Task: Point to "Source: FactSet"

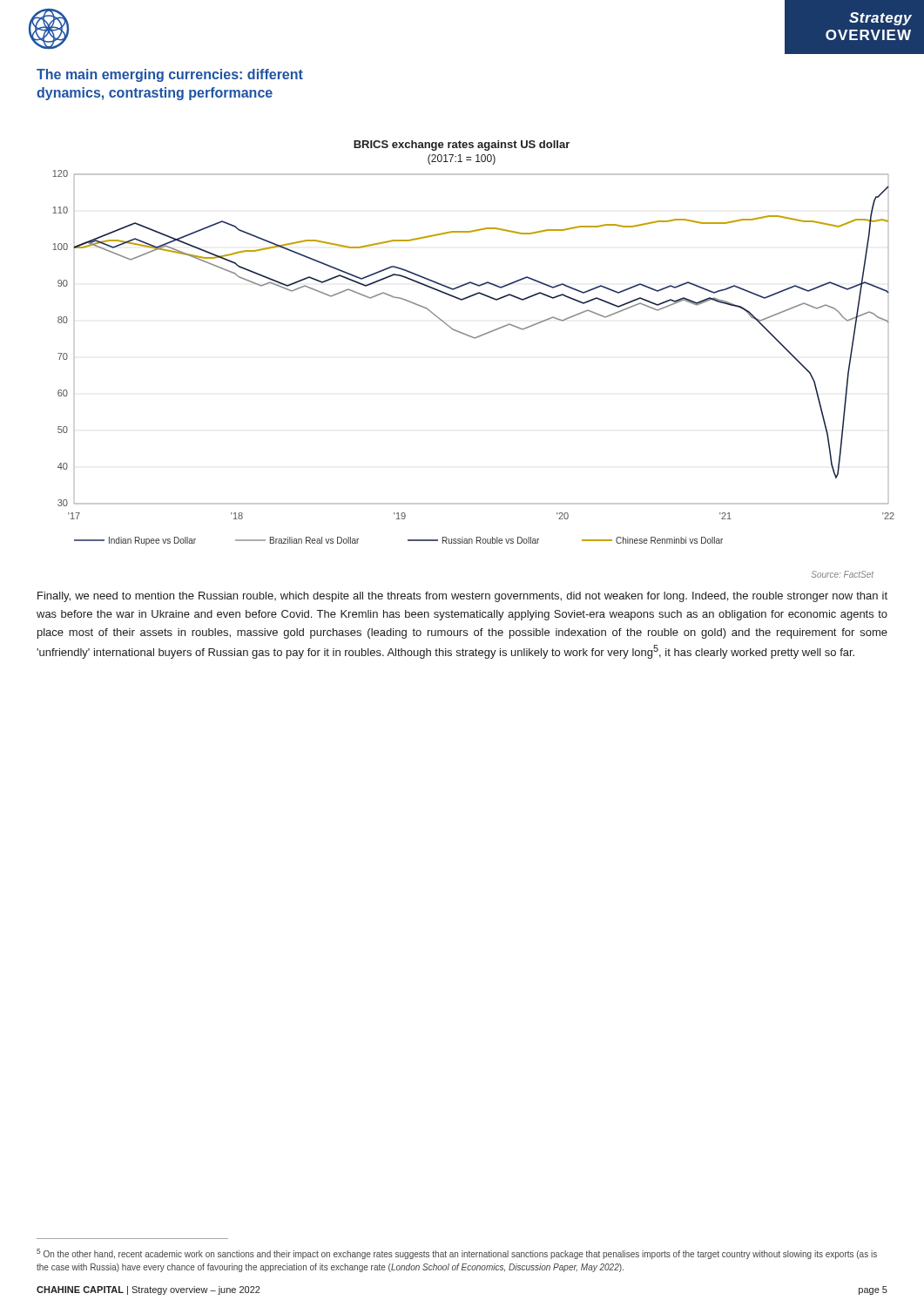Action: coord(842,575)
